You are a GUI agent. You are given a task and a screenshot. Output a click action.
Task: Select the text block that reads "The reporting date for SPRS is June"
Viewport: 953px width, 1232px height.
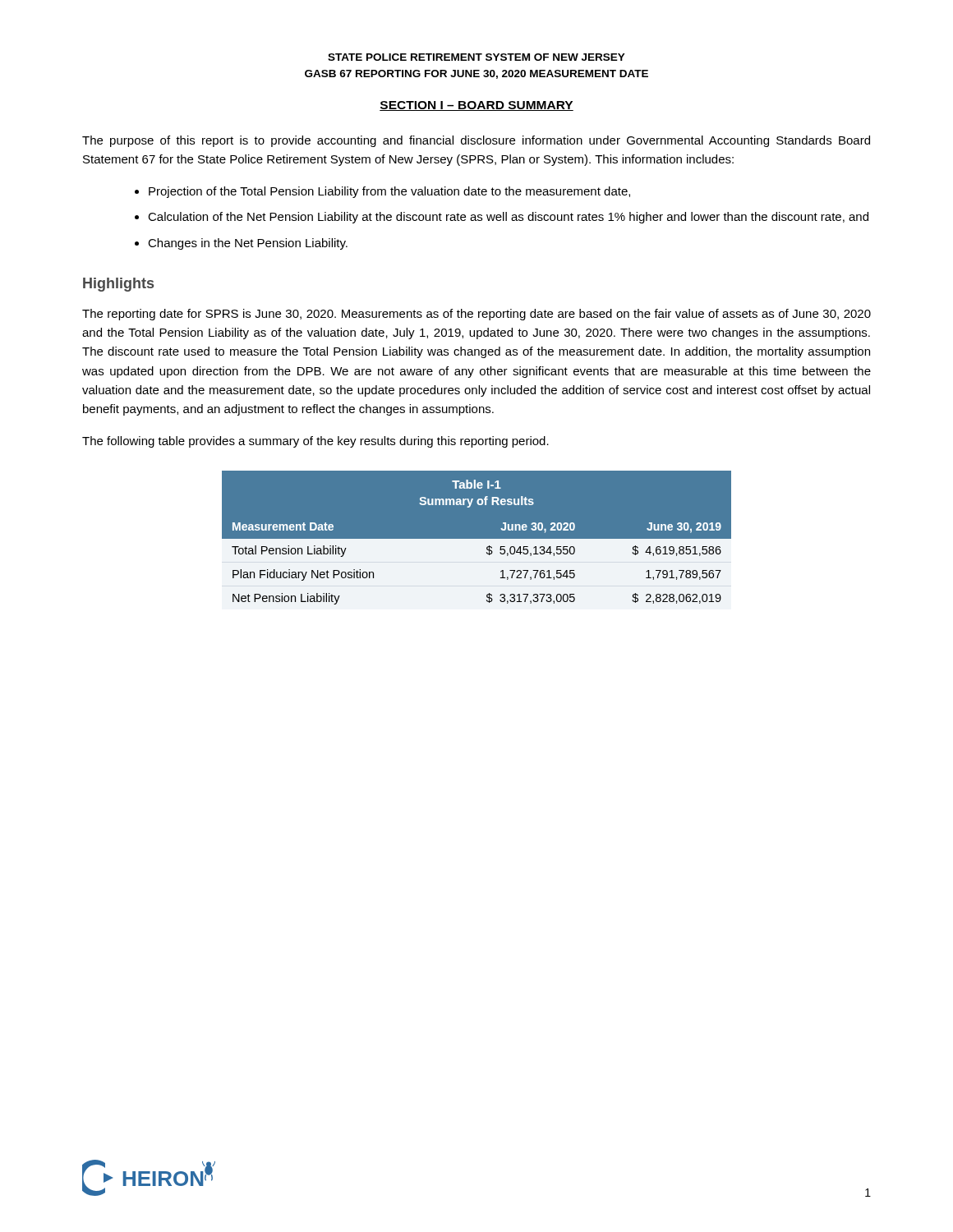click(476, 361)
